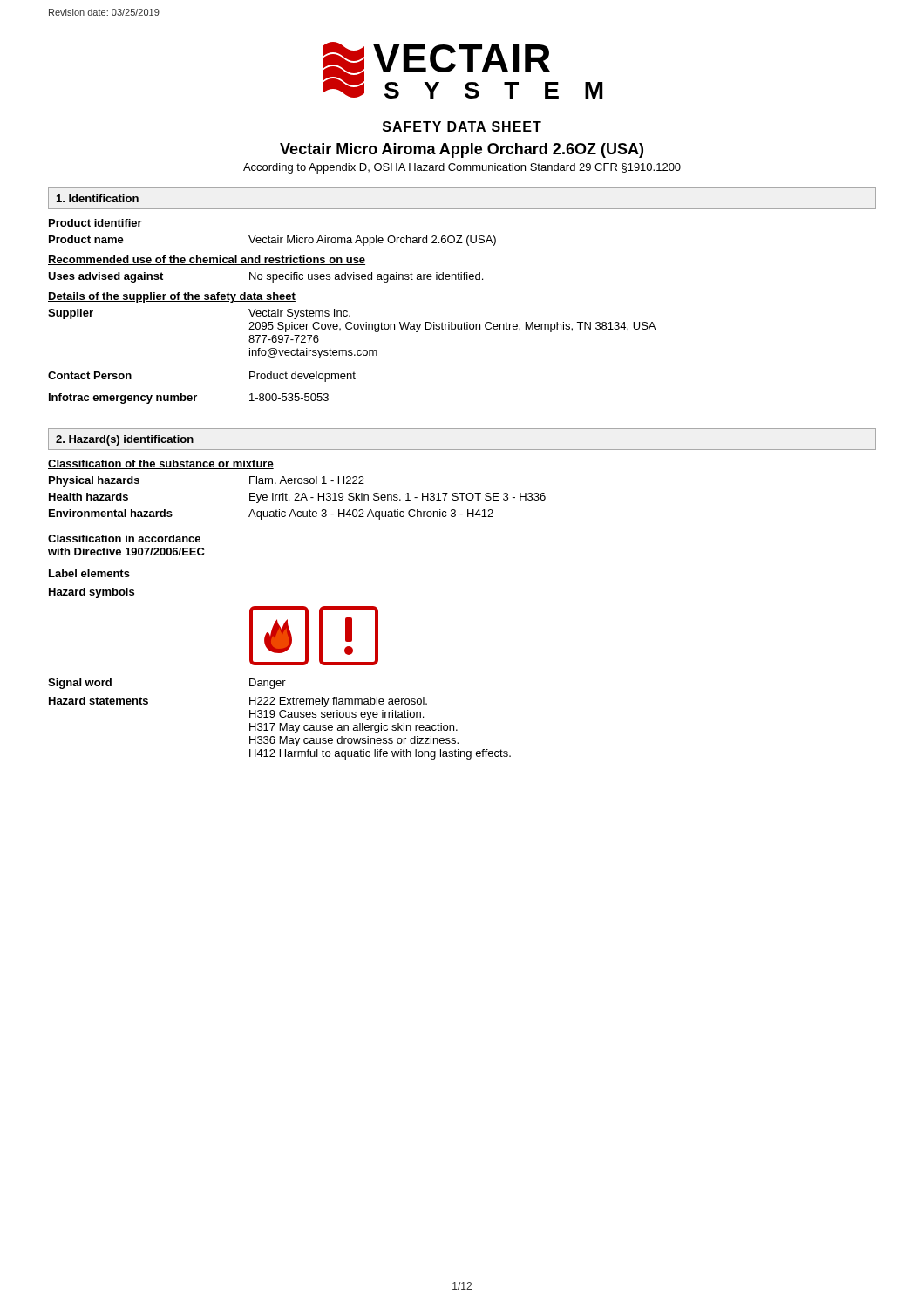Locate the text "Signal word Danger"

(74, 683)
